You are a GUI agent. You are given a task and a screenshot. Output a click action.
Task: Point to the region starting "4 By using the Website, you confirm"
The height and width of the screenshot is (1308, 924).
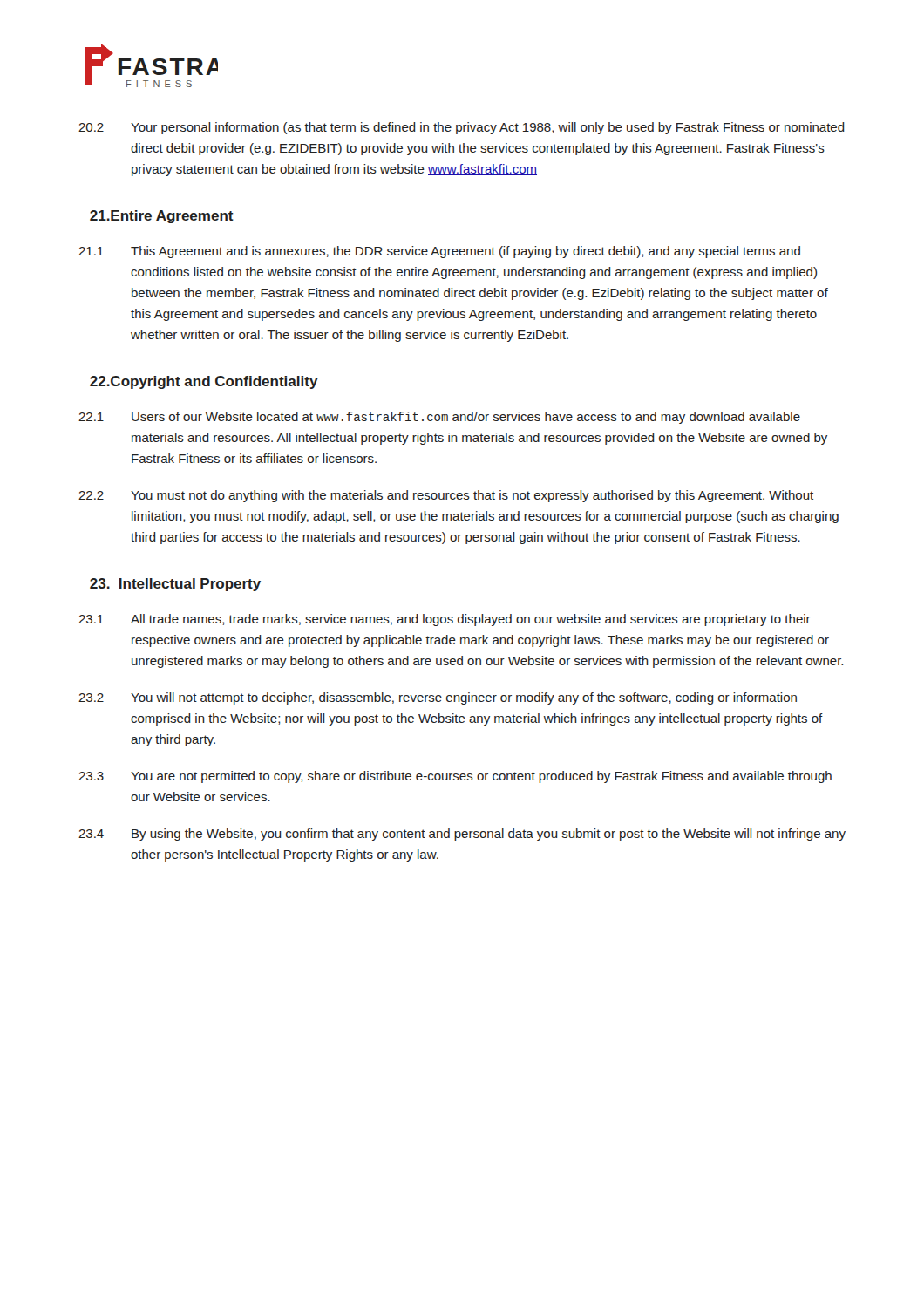462,844
